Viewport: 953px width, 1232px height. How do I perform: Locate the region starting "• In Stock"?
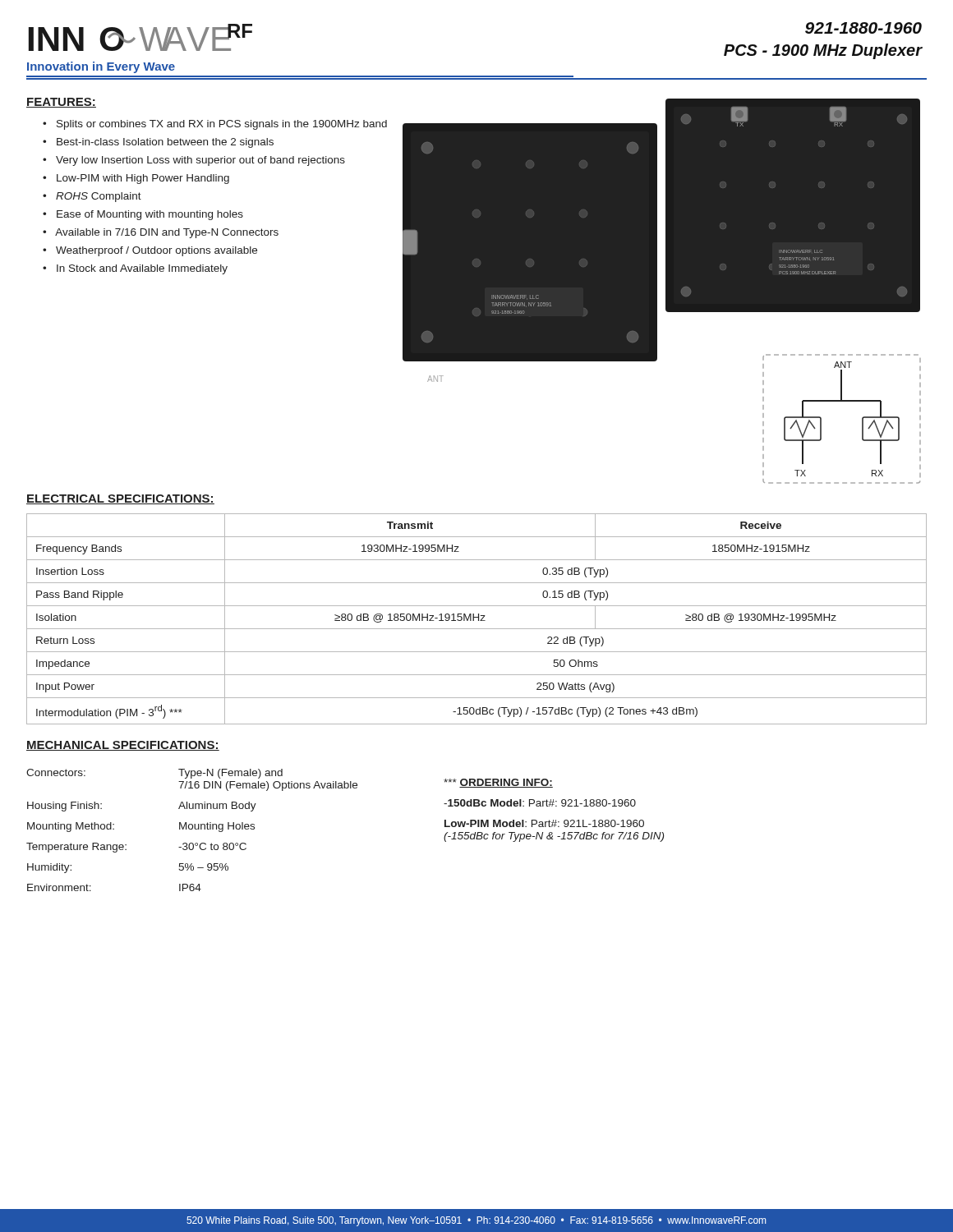[135, 268]
